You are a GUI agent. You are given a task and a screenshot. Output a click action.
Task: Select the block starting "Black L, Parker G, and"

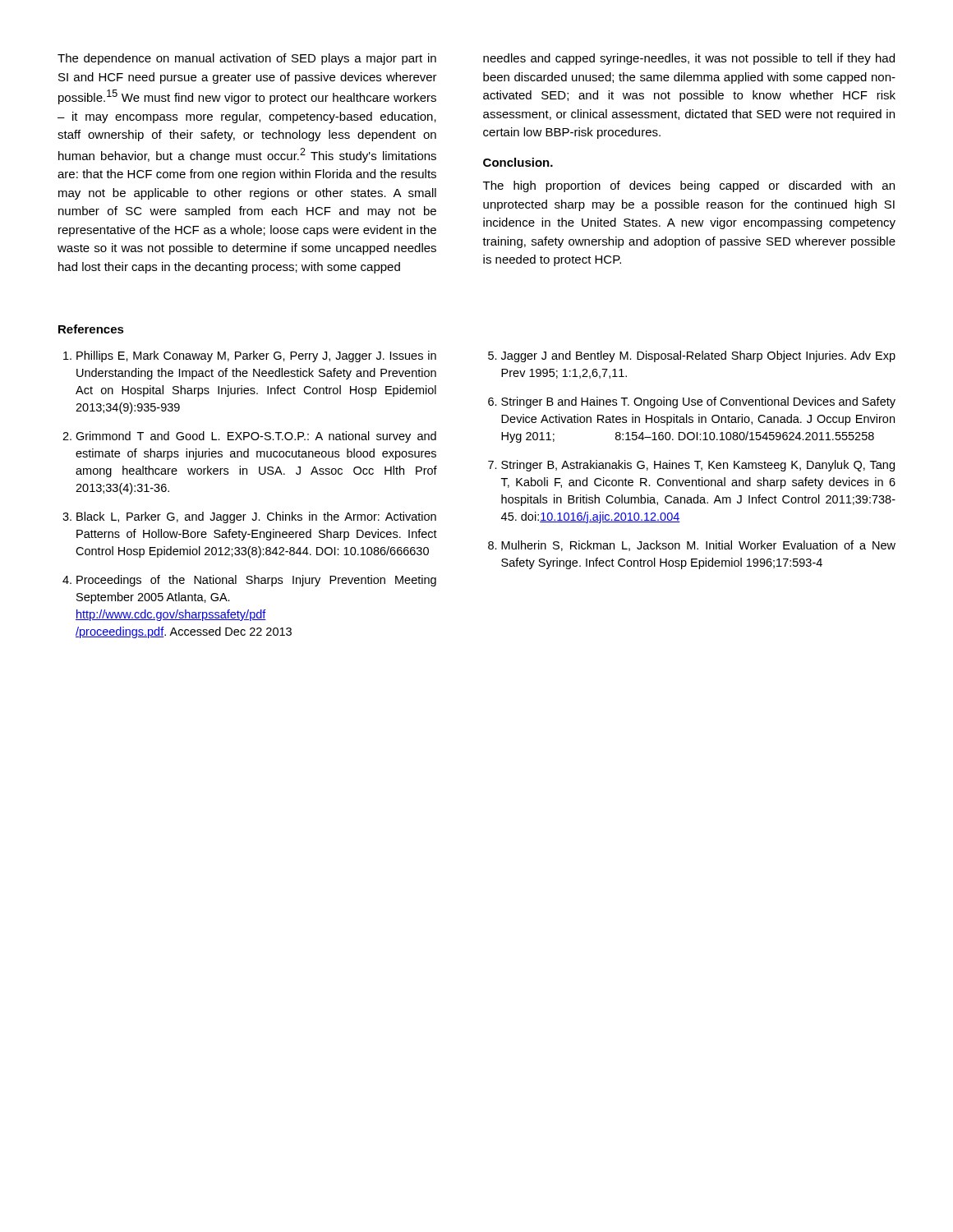pos(256,534)
